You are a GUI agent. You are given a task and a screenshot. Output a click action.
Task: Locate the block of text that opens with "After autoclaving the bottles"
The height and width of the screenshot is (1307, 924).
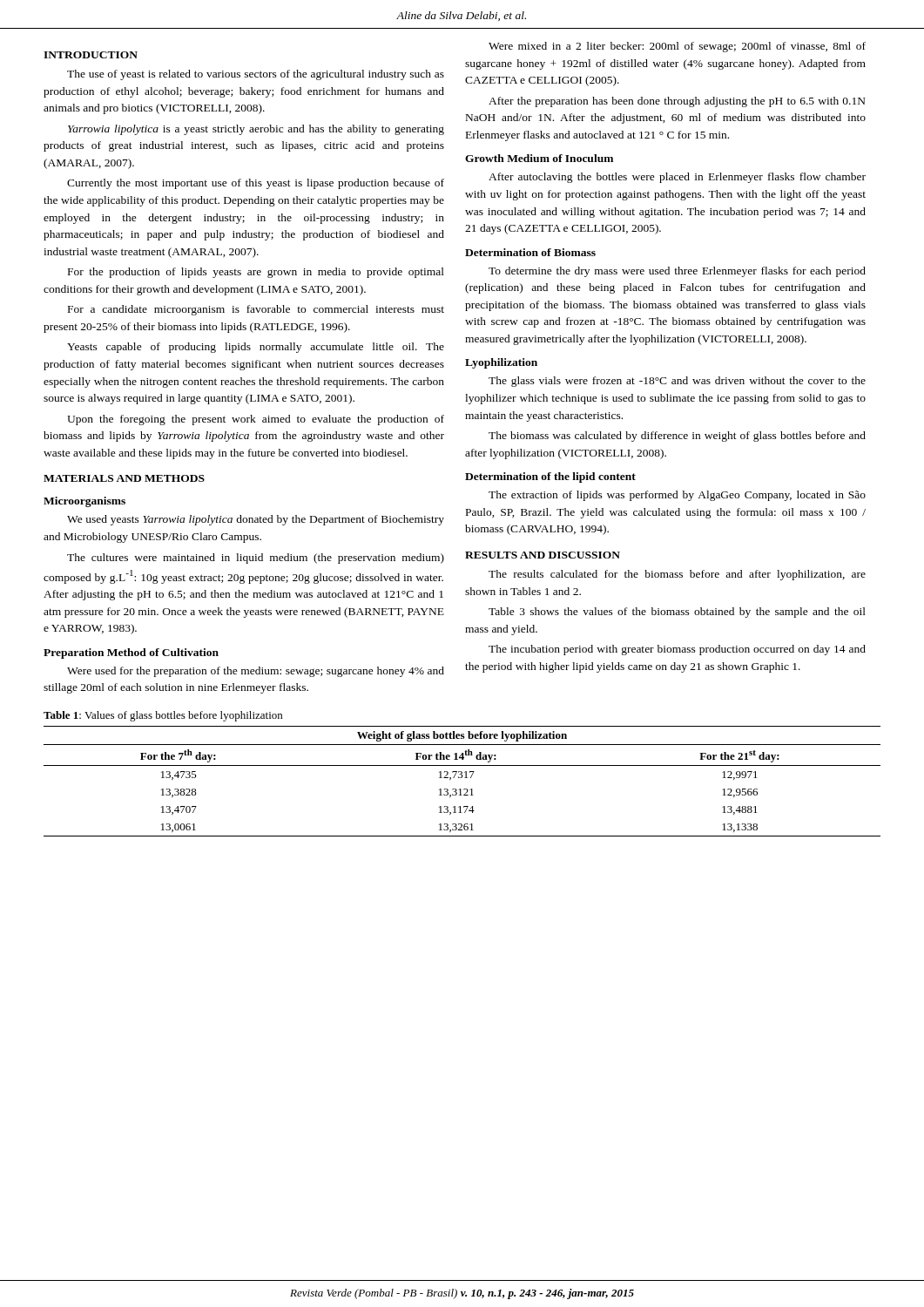tap(665, 203)
